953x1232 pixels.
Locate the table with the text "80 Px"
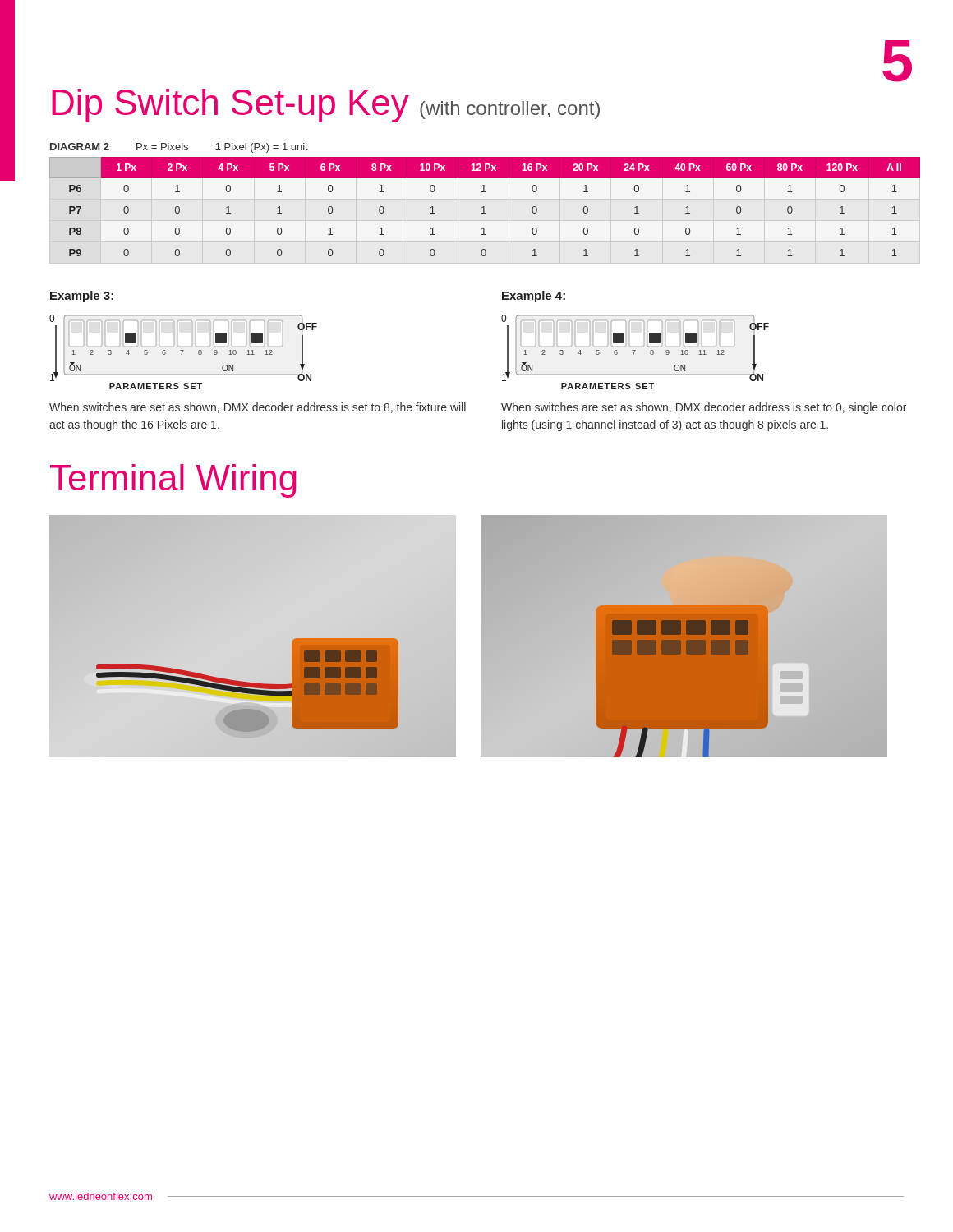[x=485, y=210]
